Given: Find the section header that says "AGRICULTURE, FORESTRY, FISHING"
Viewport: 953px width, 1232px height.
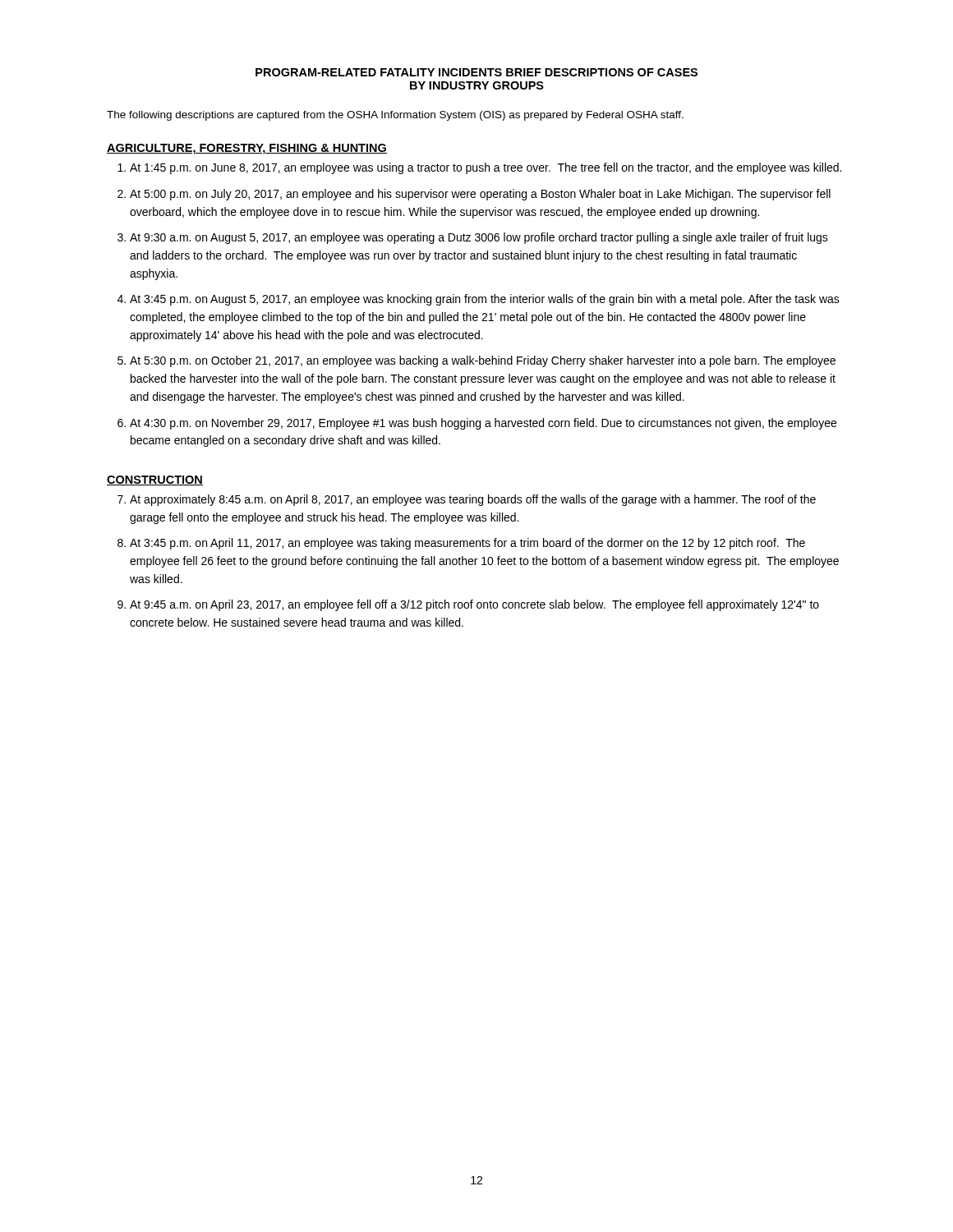Looking at the screenshot, I should [x=247, y=148].
